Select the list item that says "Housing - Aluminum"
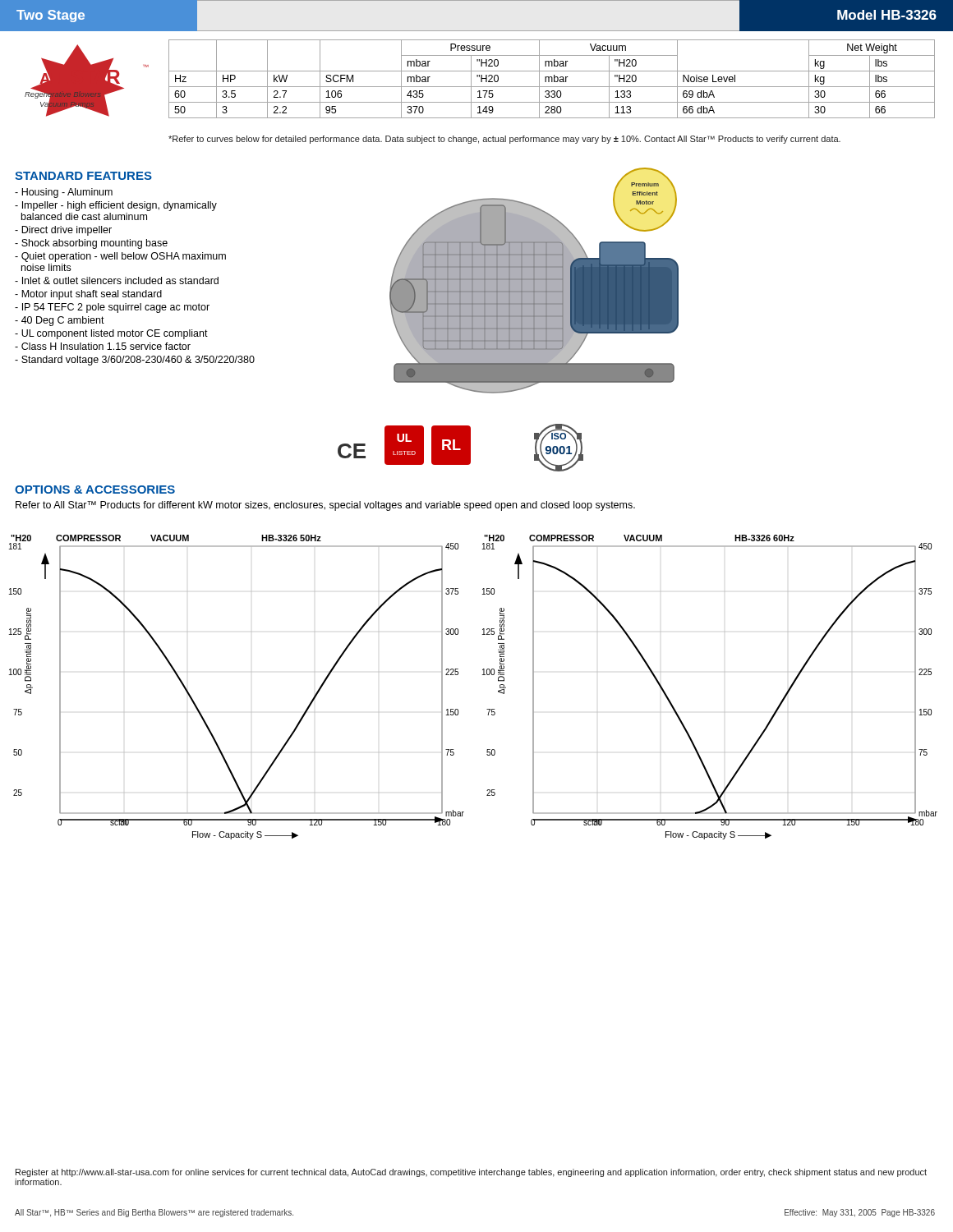This screenshot has width=953, height=1232. tap(64, 192)
